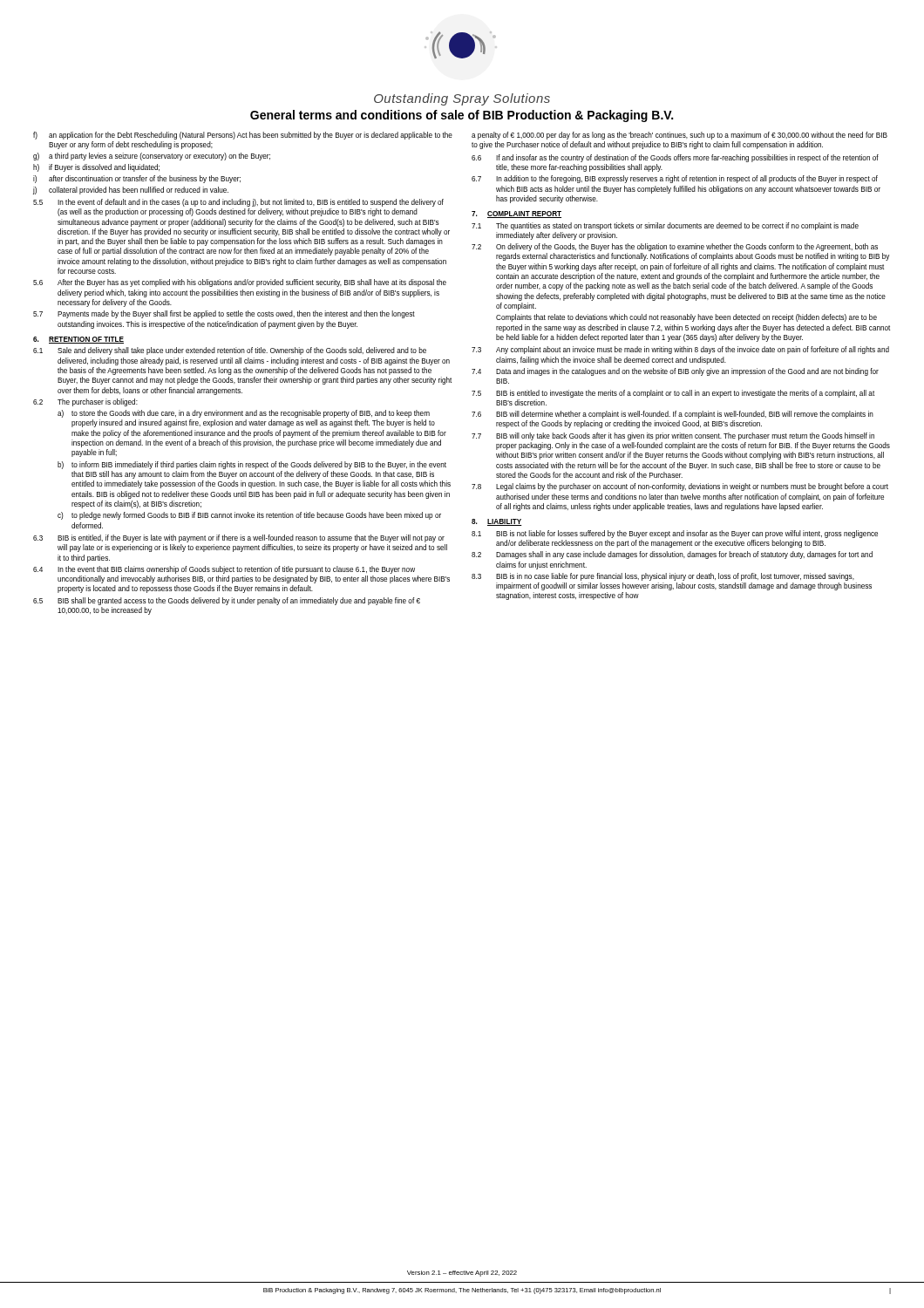The image size is (924, 1308).
Task: Point to the block beginning "4 In the"
Action: pos(243,580)
